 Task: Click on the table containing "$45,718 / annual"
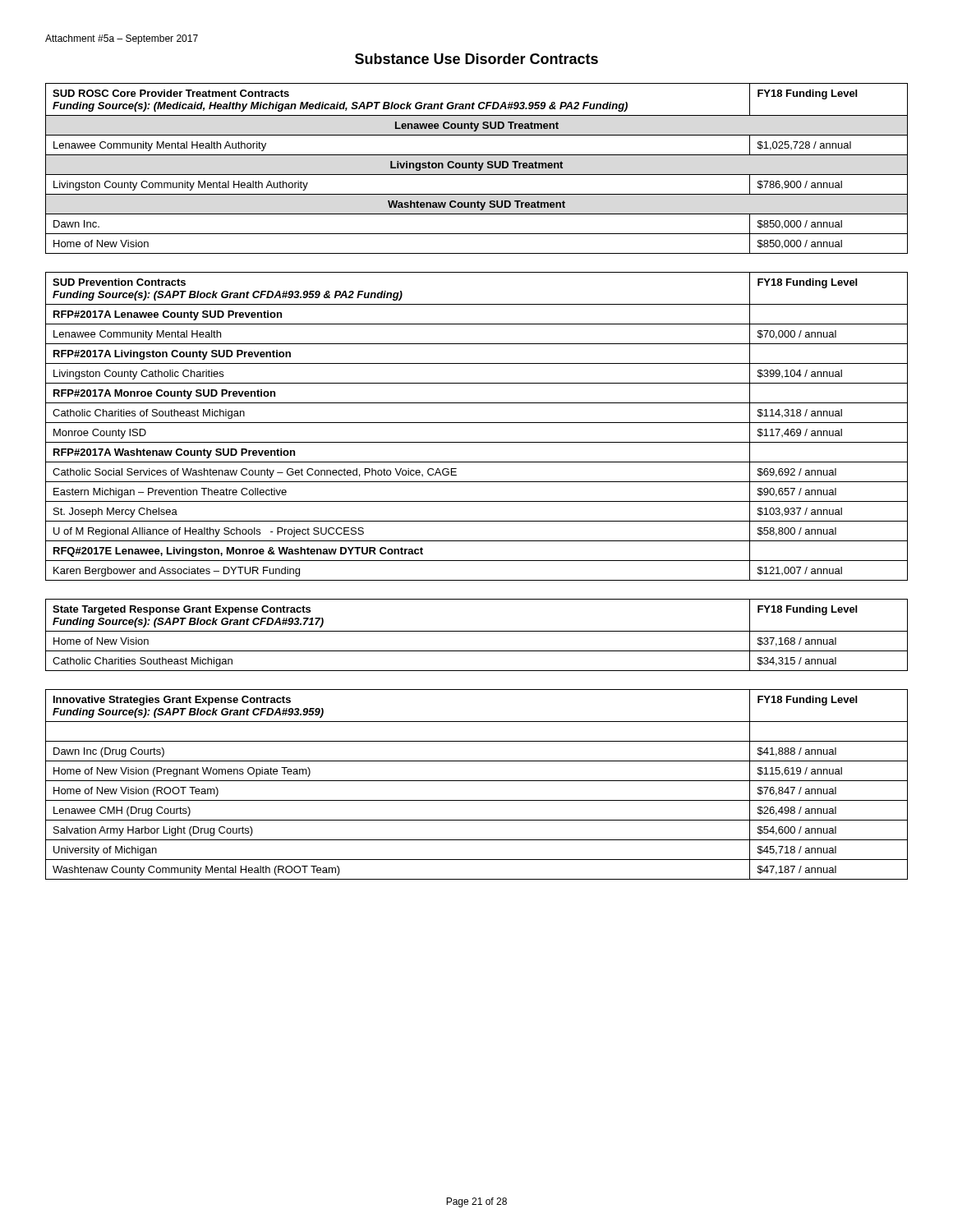point(476,784)
